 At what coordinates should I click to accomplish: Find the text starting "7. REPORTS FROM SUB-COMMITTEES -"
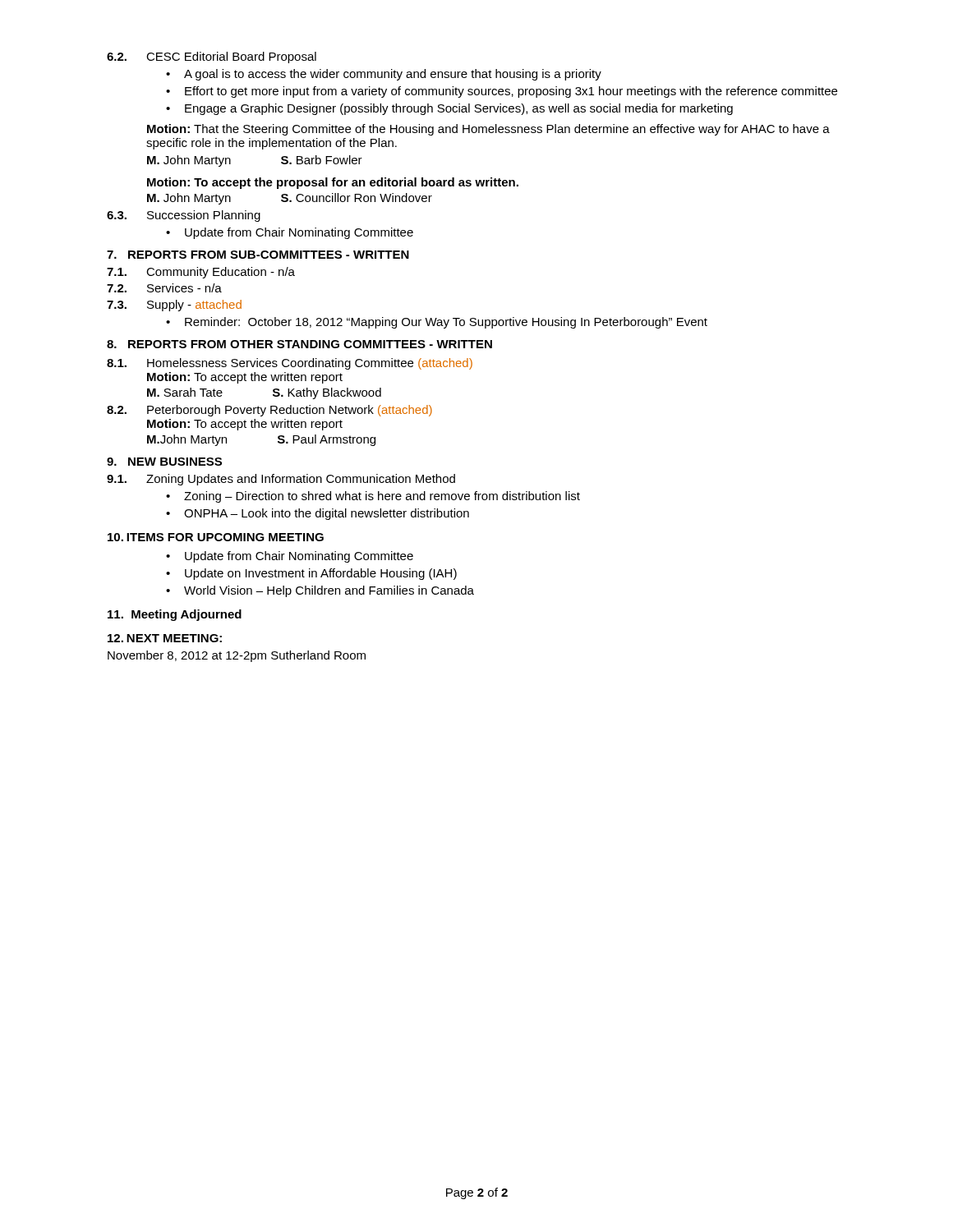(x=258, y=254)
